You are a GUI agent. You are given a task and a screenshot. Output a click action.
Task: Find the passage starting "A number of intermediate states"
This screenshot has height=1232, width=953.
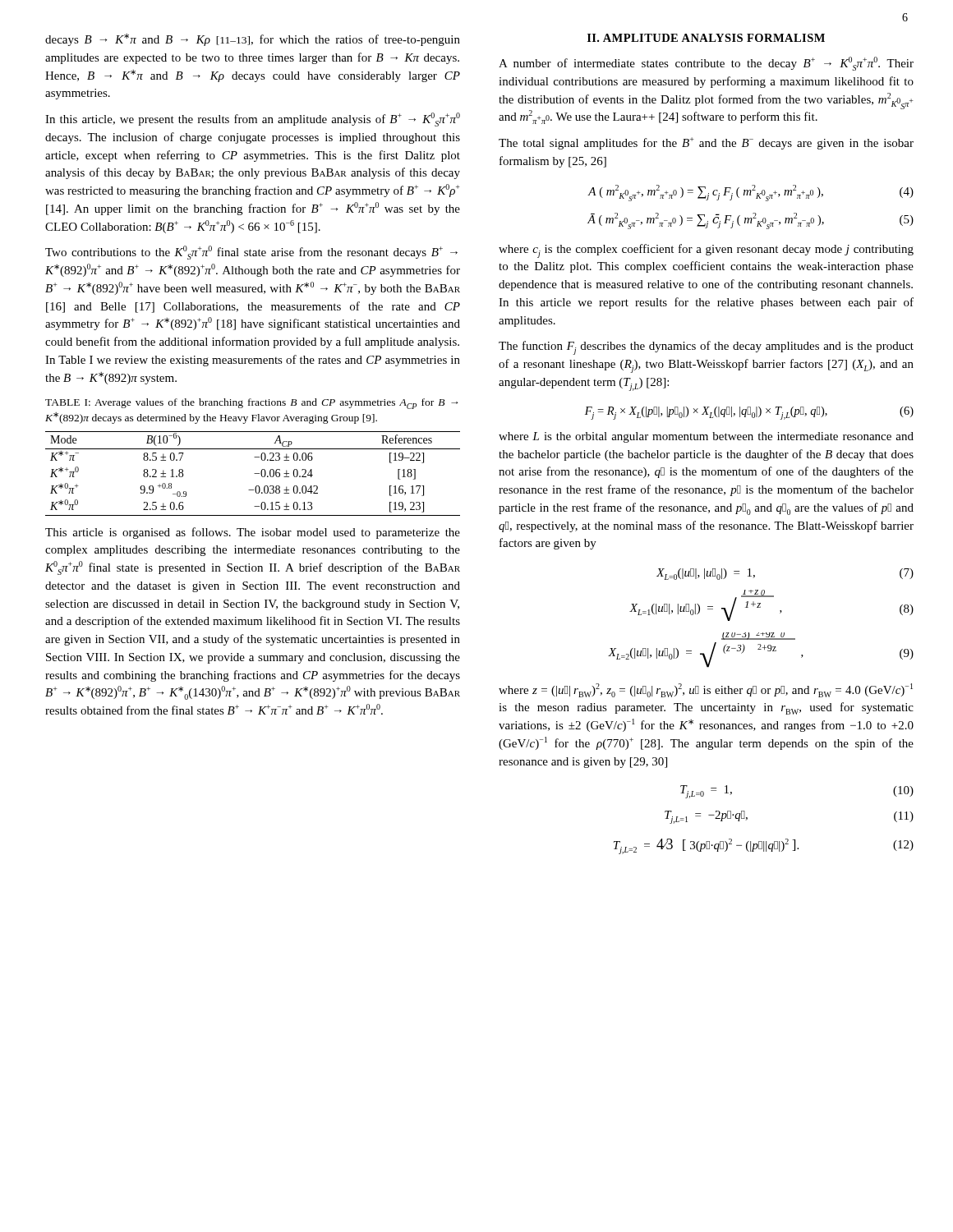click(x=706, y=91)
